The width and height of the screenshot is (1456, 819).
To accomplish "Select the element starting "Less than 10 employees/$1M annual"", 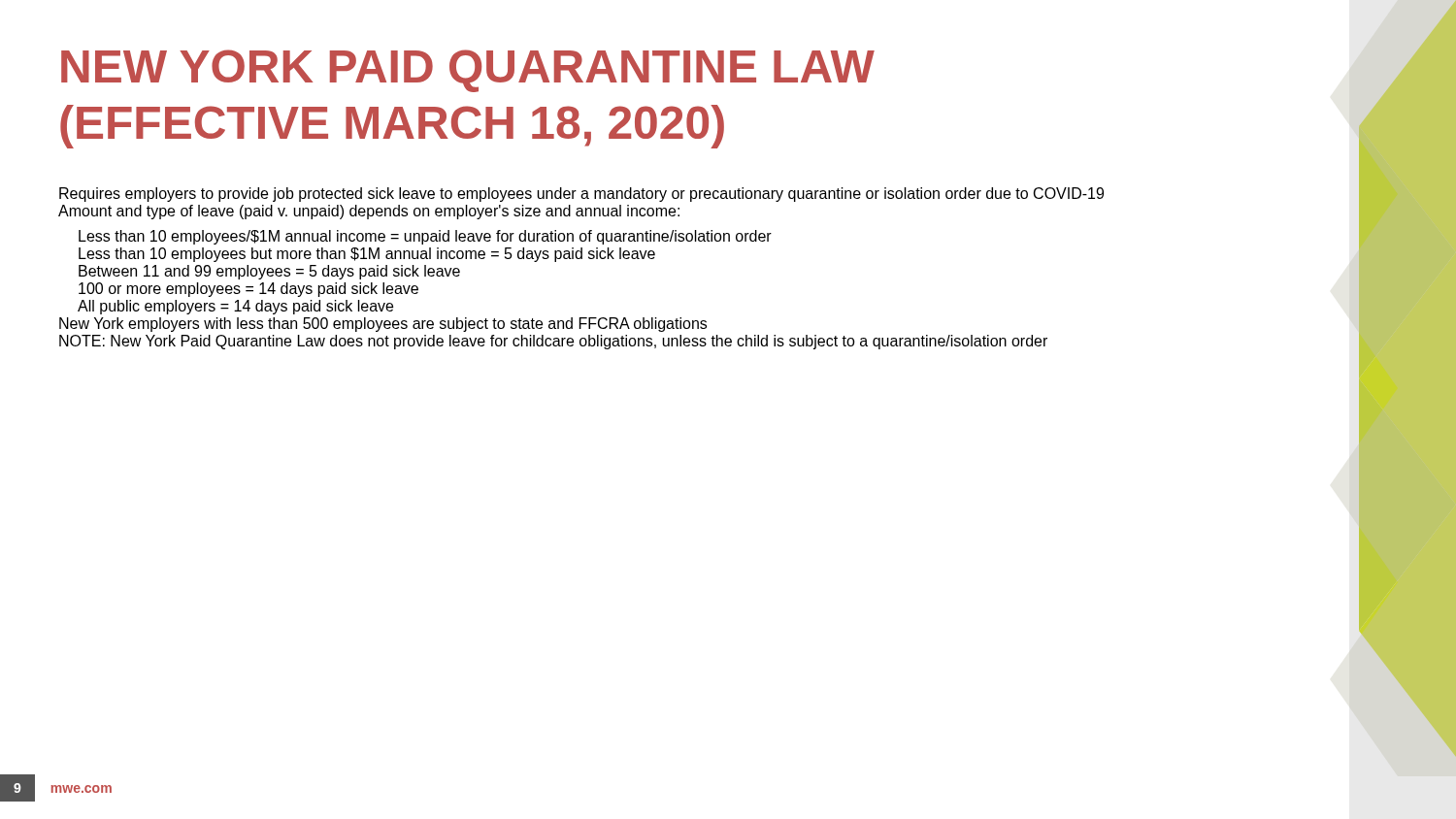I will pos(621,237).
